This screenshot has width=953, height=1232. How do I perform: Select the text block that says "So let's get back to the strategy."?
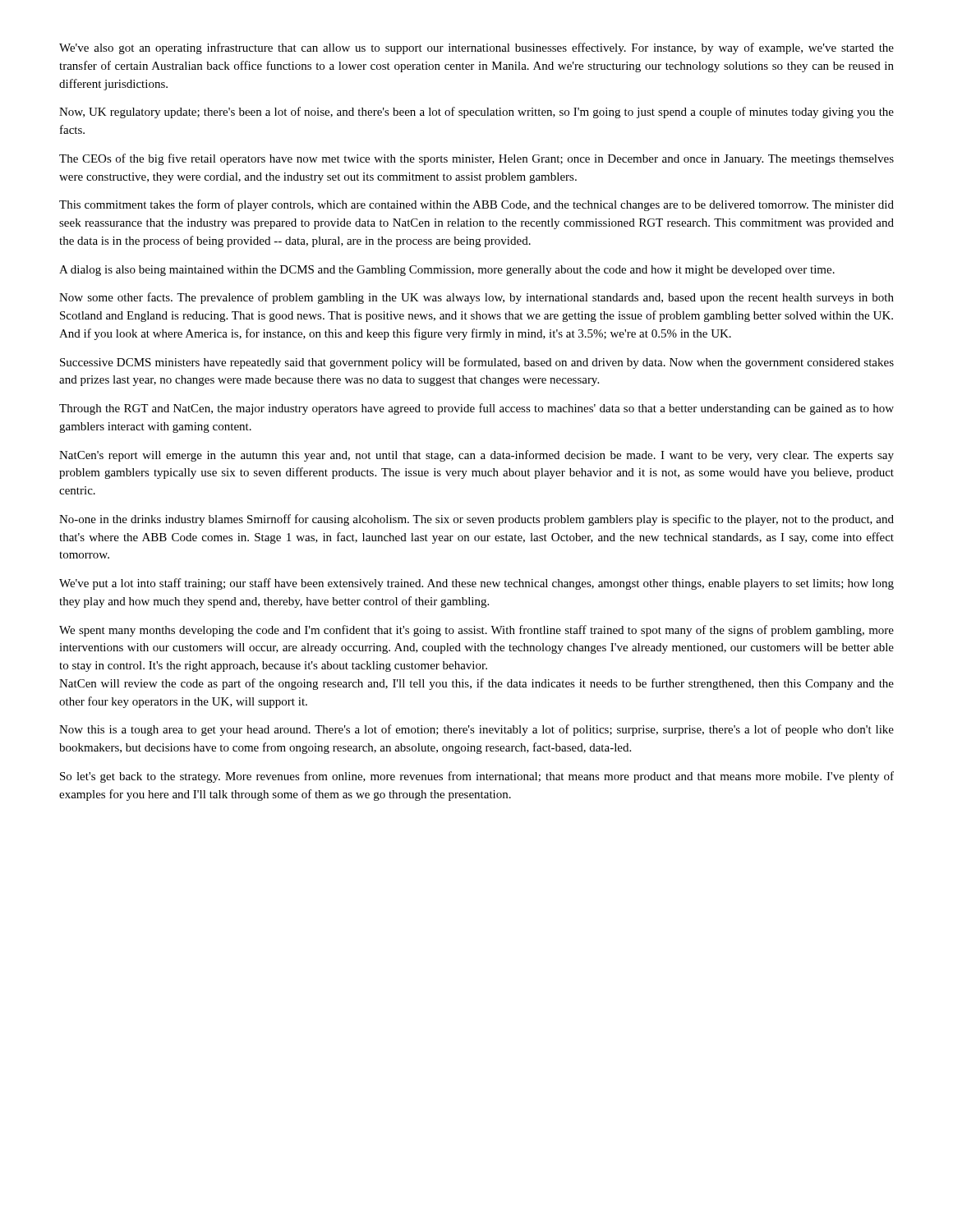click(476, 785)
